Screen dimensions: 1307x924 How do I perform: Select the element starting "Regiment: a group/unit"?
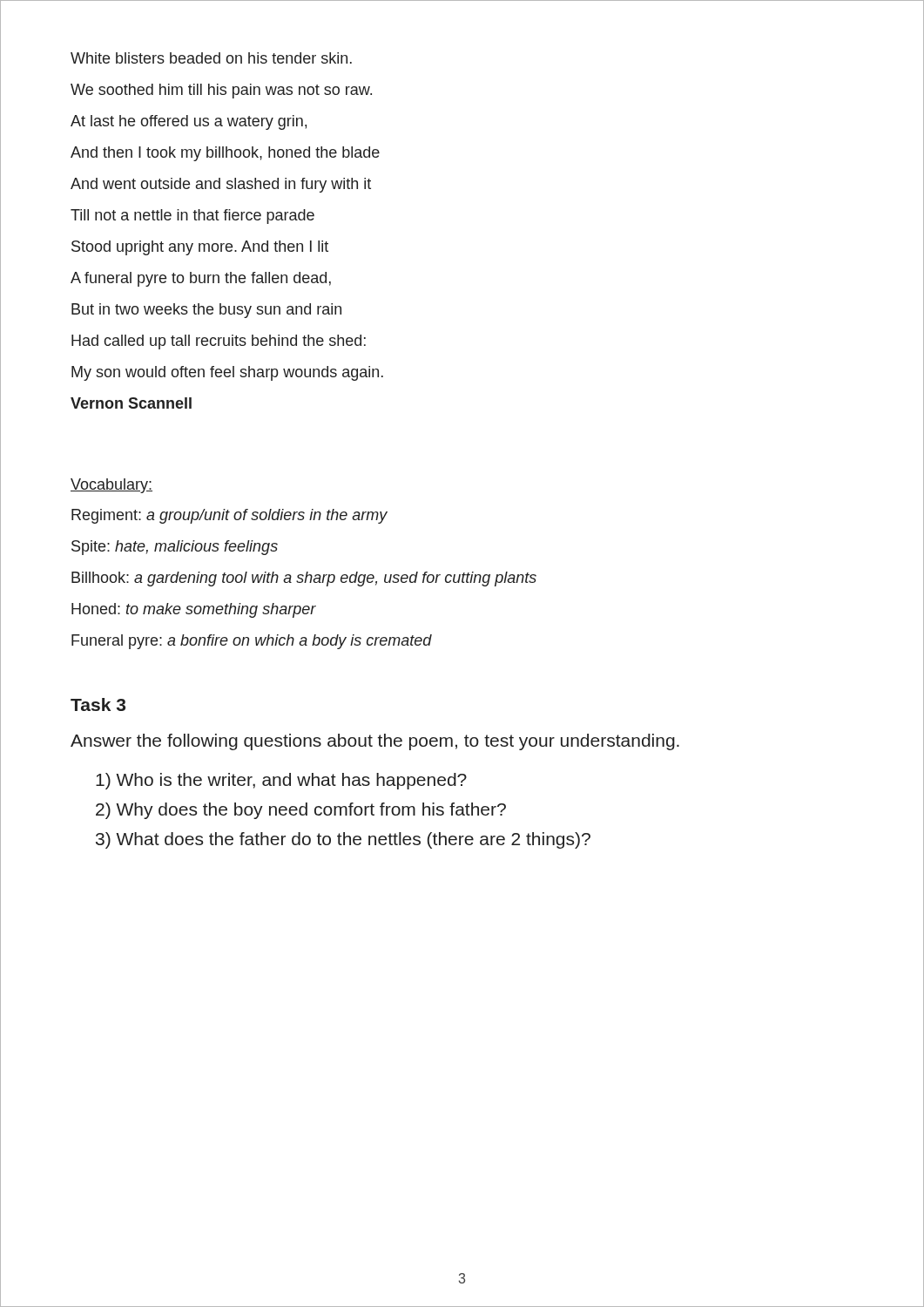229,516
